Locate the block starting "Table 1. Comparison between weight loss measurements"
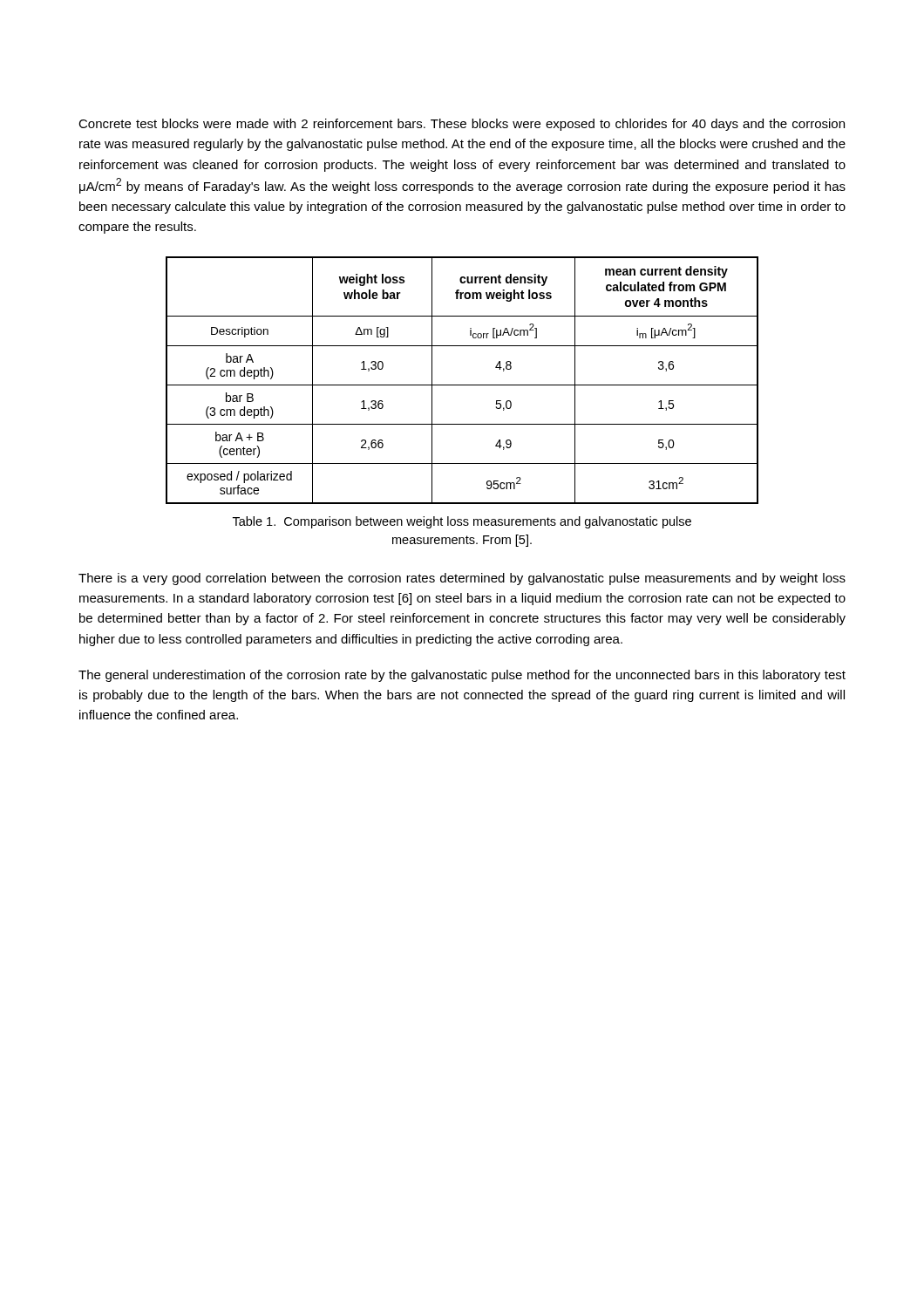Viewport: 924px width, 1308px height. coord(462,531)
